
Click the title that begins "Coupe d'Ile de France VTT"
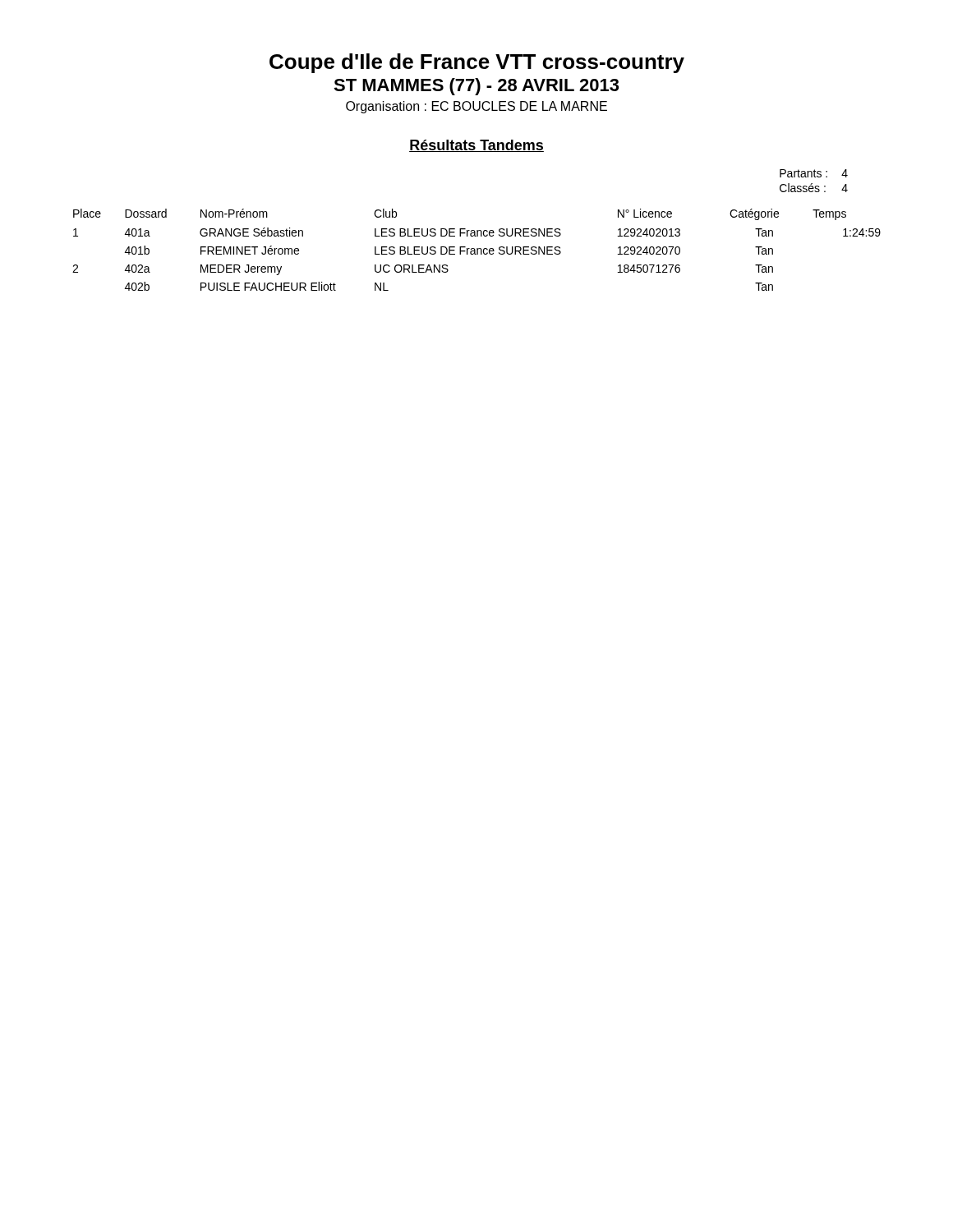click(x=476, y=82)
